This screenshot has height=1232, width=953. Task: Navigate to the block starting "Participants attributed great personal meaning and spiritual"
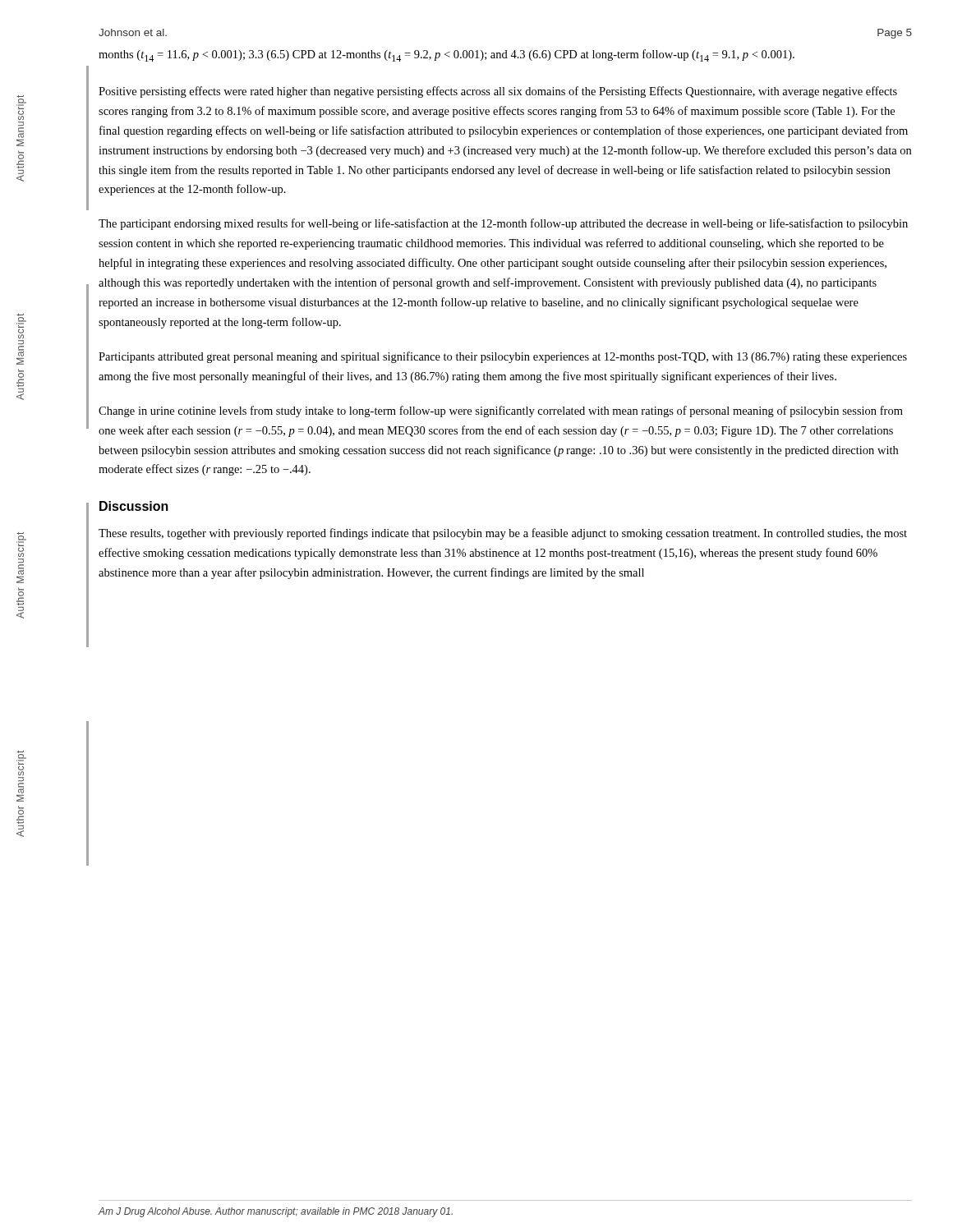pyautogui.click(x=505, y=367)
